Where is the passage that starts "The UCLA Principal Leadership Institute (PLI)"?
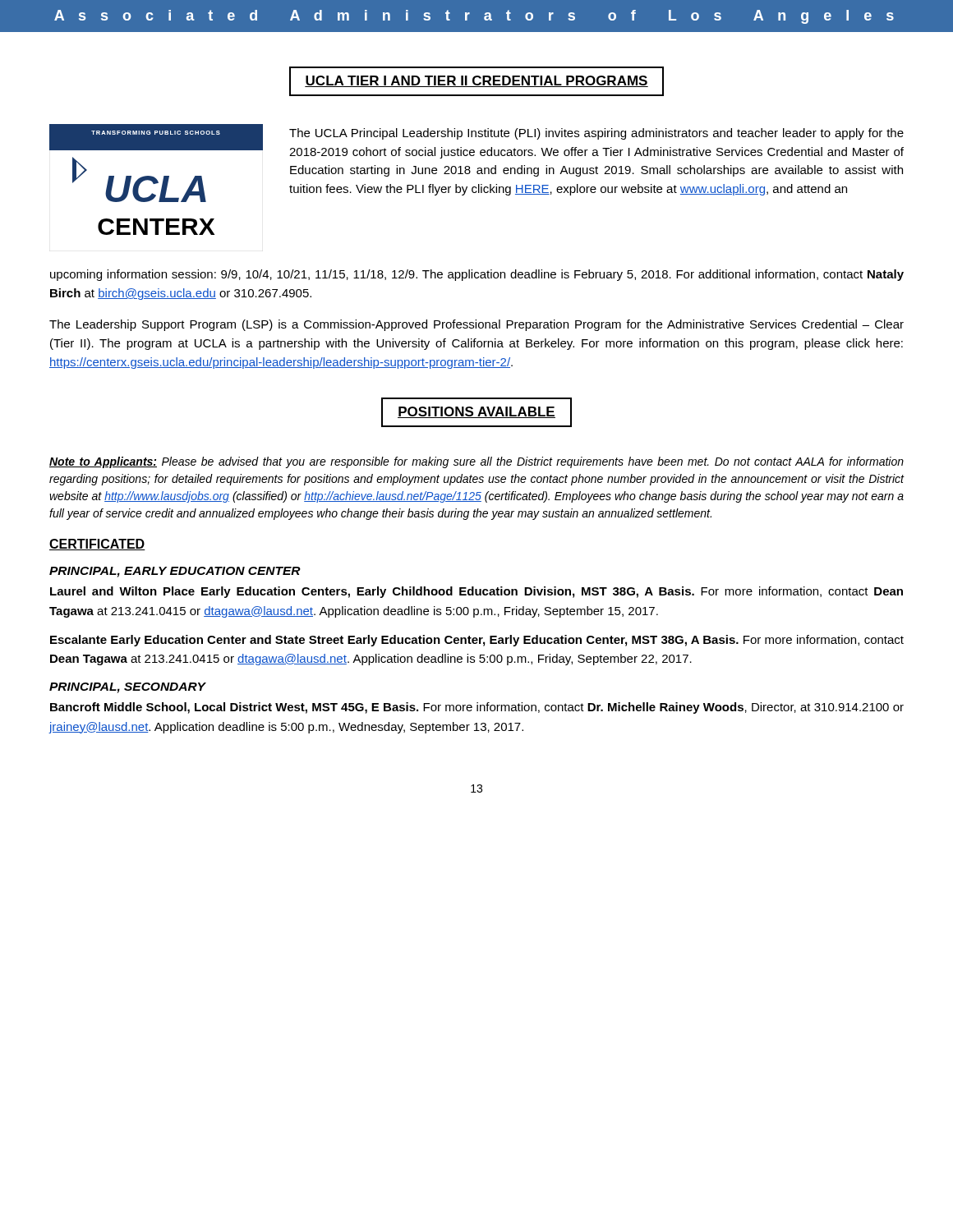The height and width of the screenshot is (1232, 953). [x=596, y=160]
